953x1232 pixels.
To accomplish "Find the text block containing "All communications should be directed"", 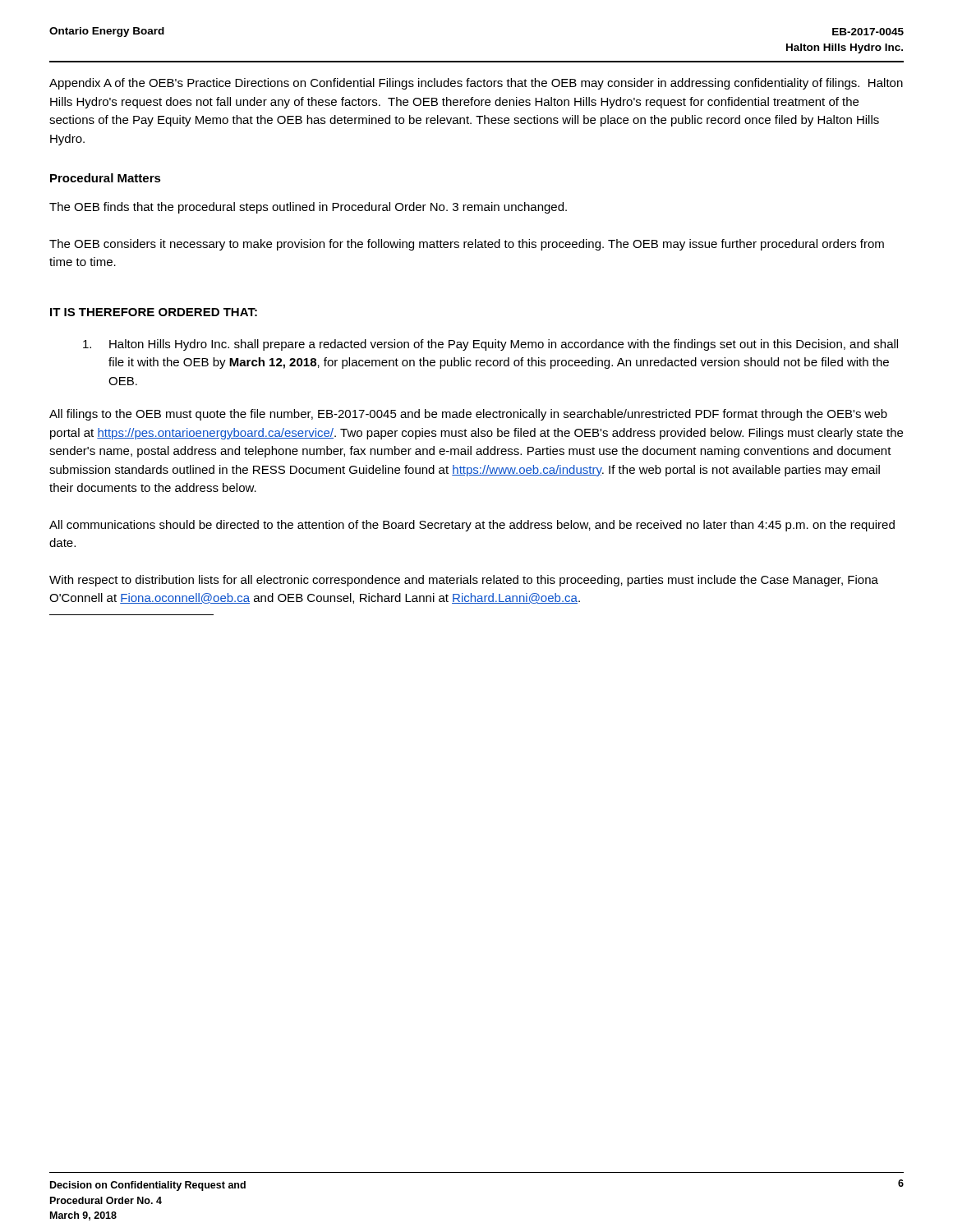I will coord(472,533).
